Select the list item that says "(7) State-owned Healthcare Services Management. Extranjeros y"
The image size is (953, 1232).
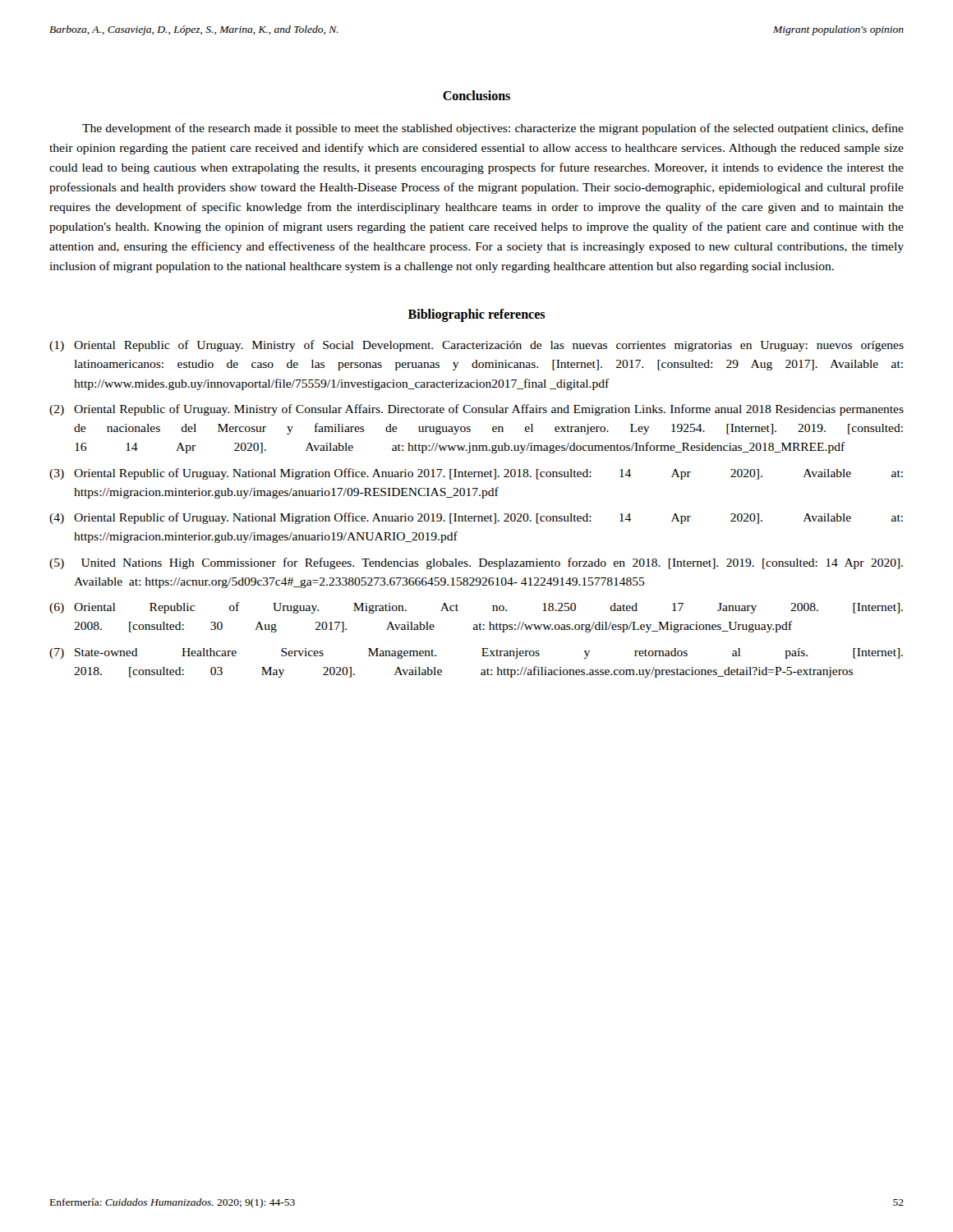(x=476, y=661)
